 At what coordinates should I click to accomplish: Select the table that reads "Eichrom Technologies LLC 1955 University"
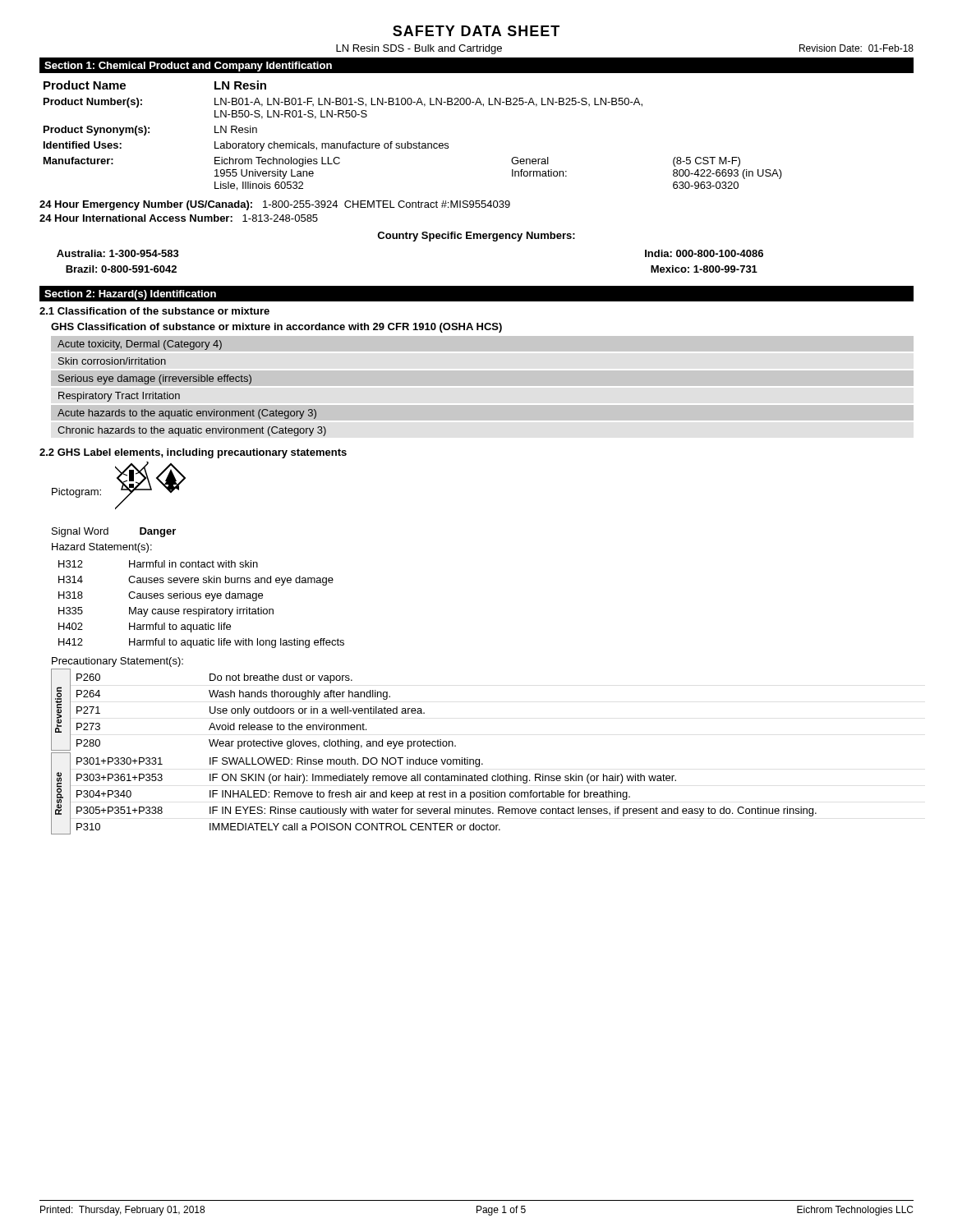pos(476,135)
